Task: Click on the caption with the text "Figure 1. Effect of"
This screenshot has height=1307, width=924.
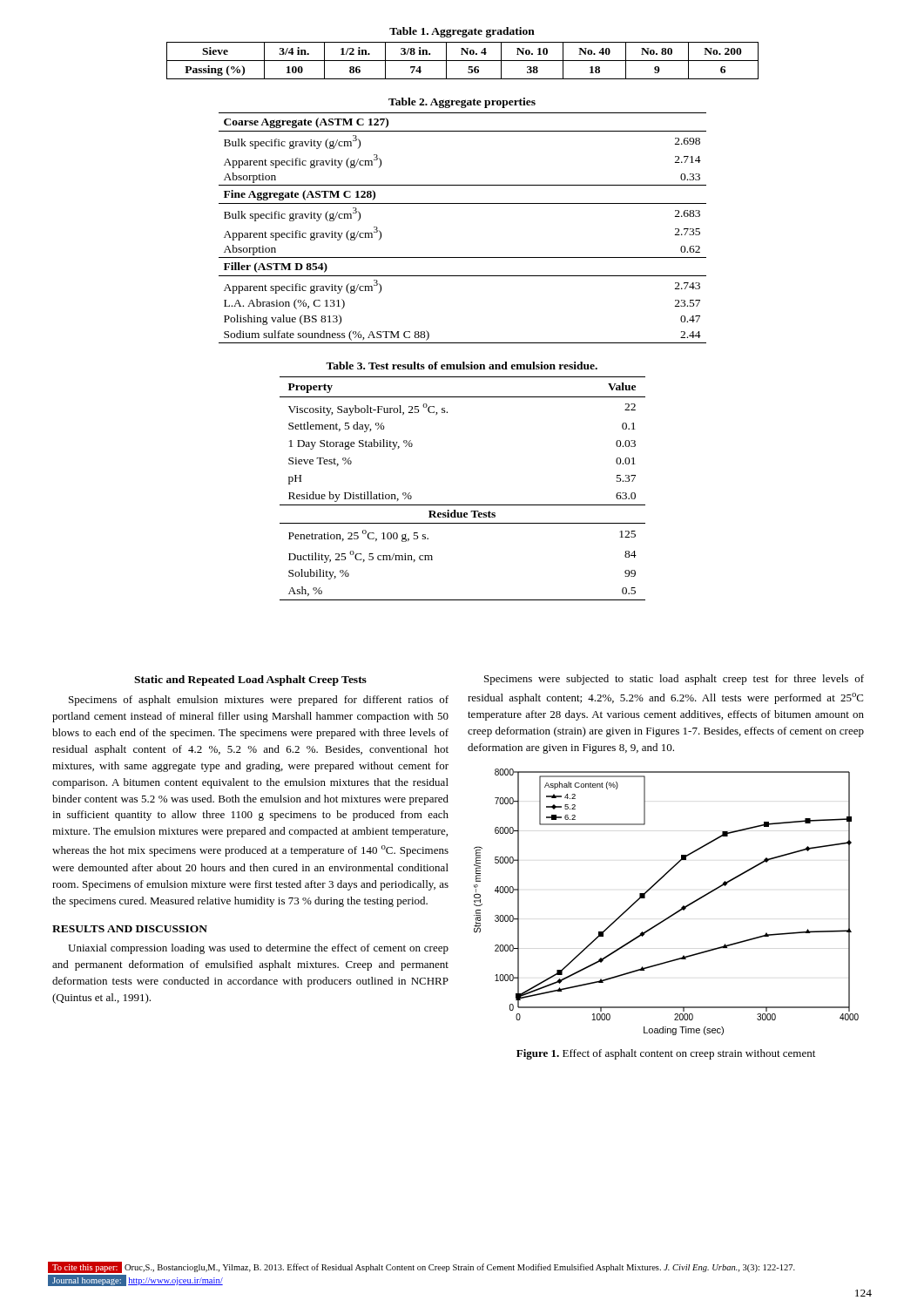Action: (x=666, y=1053)
